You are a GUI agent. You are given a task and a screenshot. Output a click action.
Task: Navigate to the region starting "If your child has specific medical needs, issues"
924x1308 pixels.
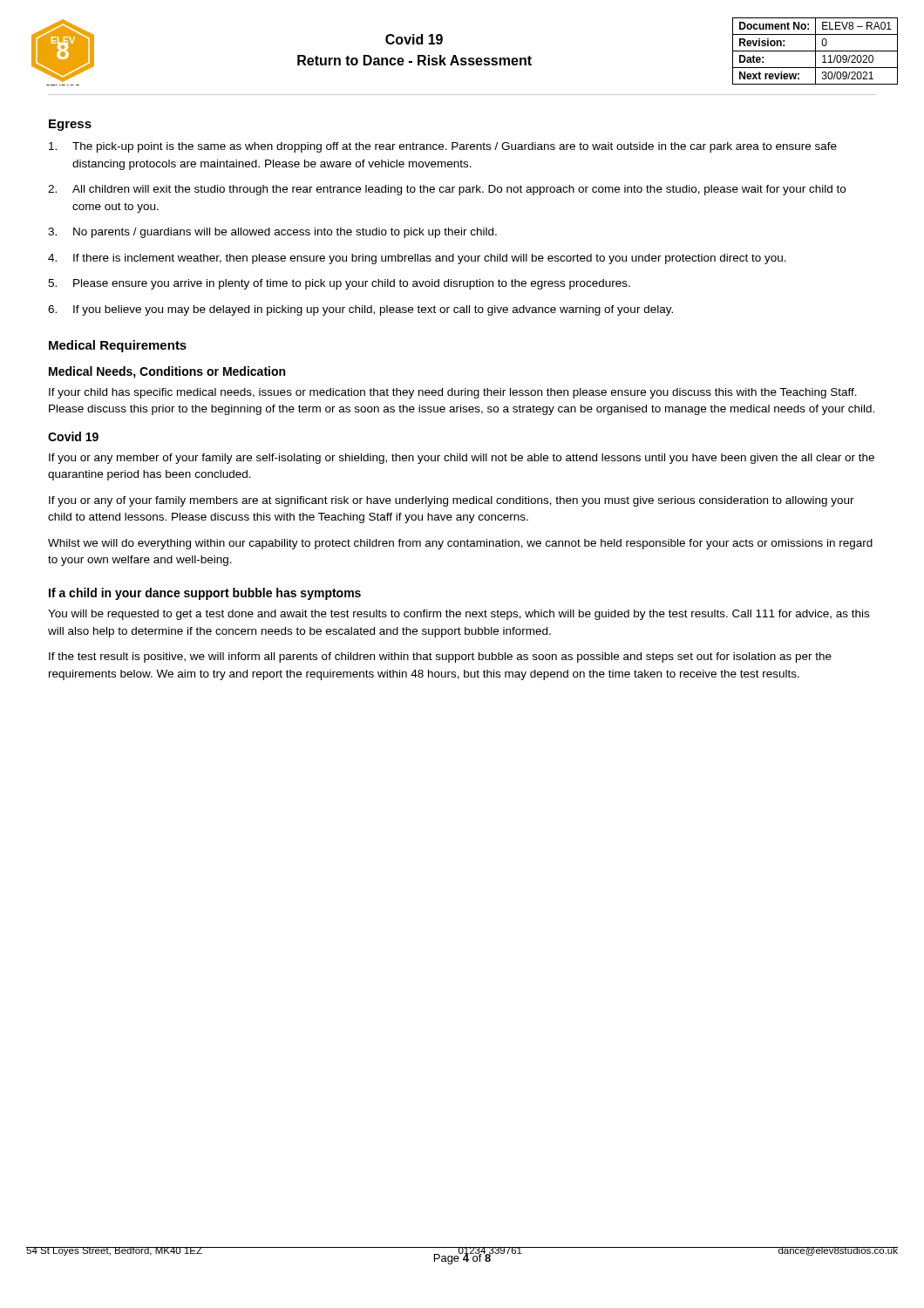click(462, 400)
